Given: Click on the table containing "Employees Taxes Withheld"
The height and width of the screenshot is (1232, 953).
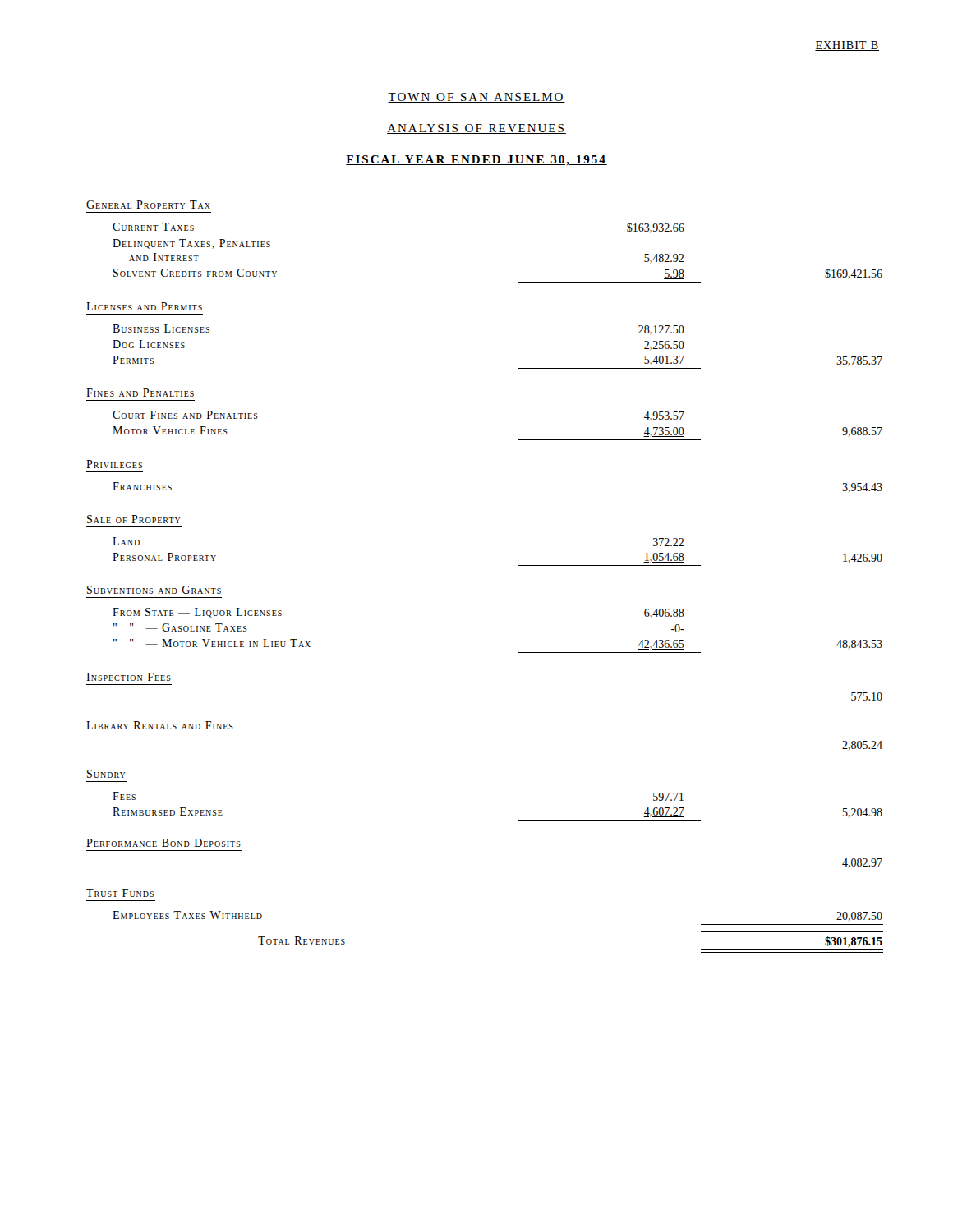Looking at the screenshot, I should [x=485, y=915].
